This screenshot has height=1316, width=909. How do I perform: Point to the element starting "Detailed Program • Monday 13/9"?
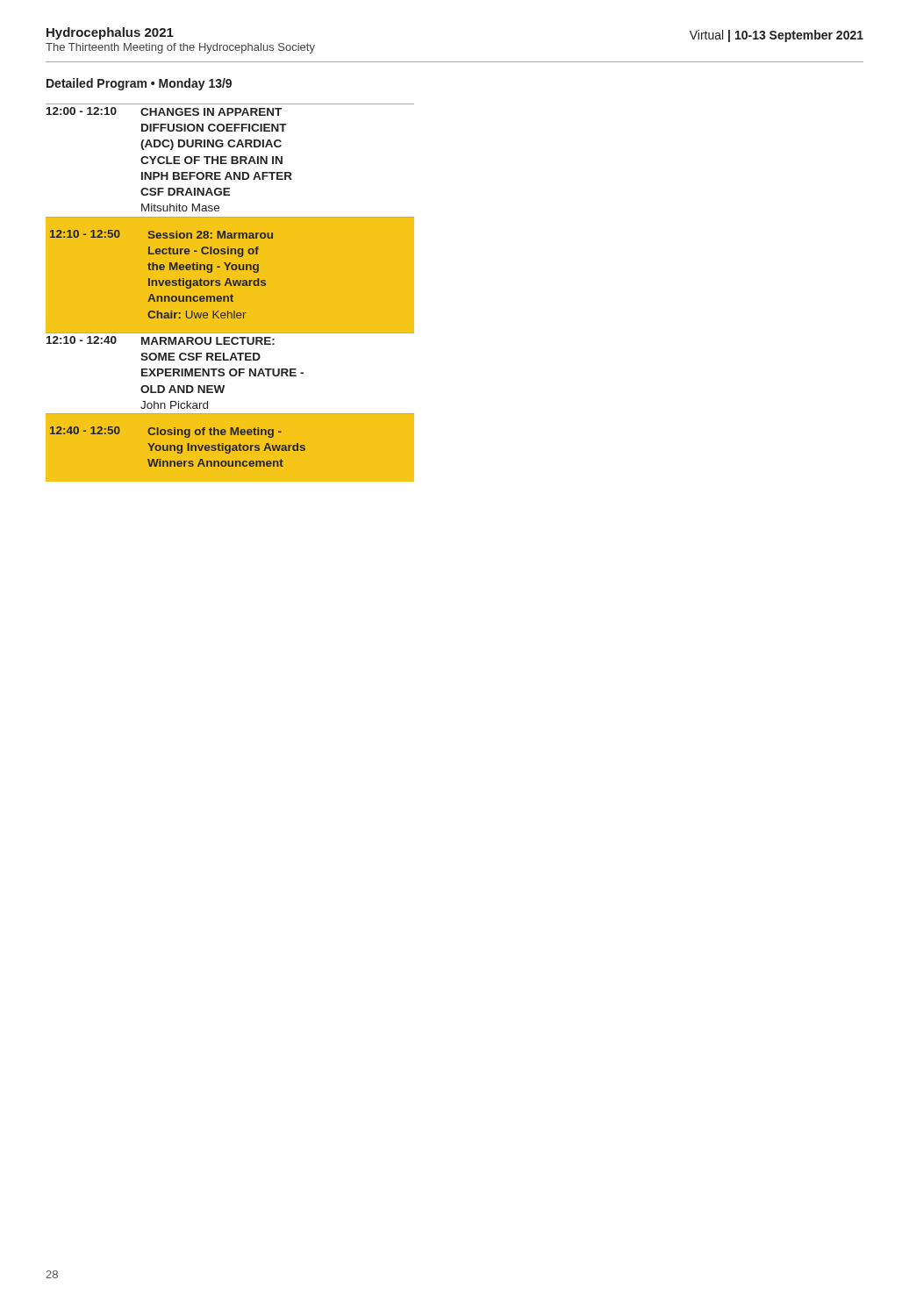pyautogui.click(x=139, y=83)
